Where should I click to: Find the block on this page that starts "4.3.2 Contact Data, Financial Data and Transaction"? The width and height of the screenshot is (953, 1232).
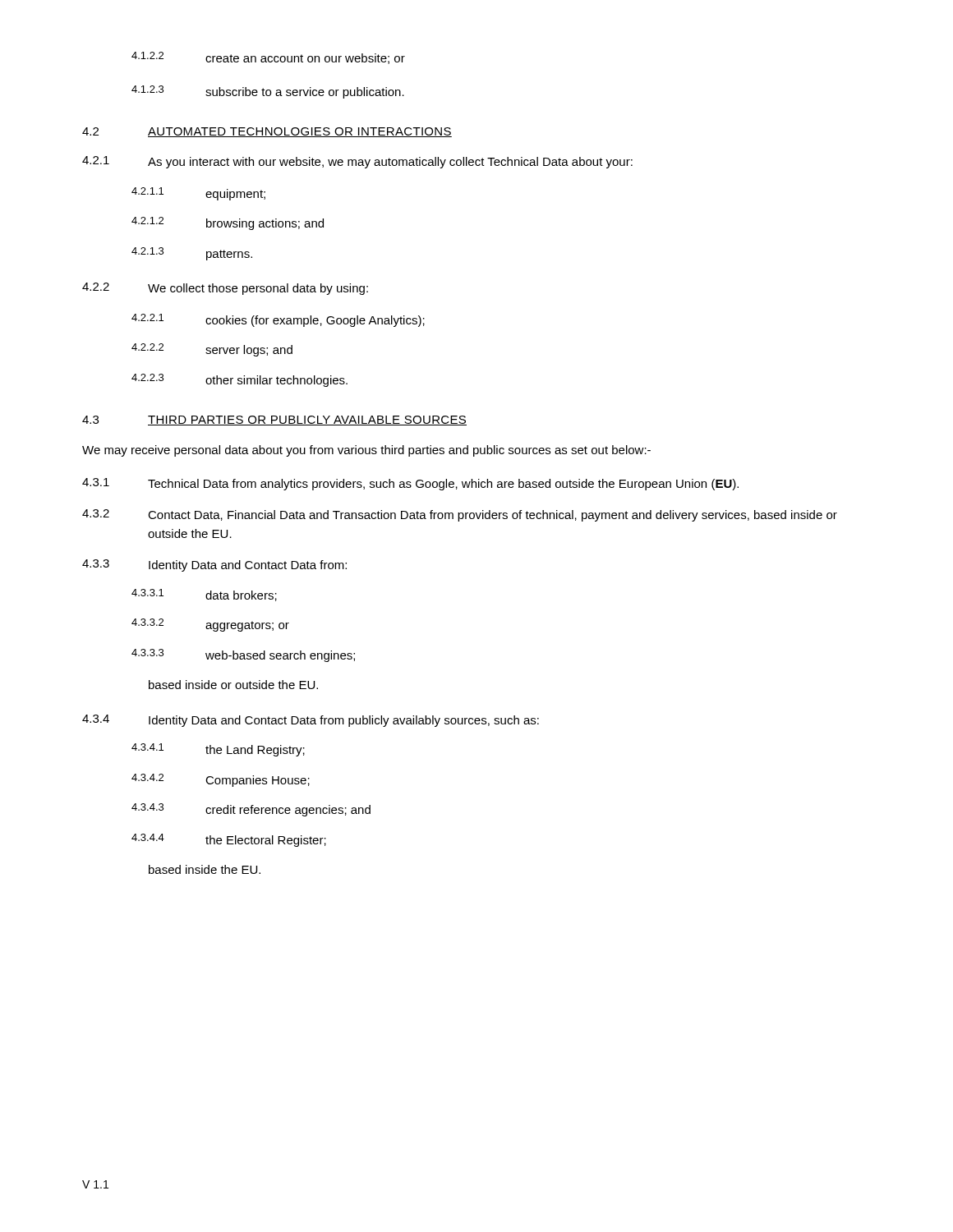click(476, 524)
